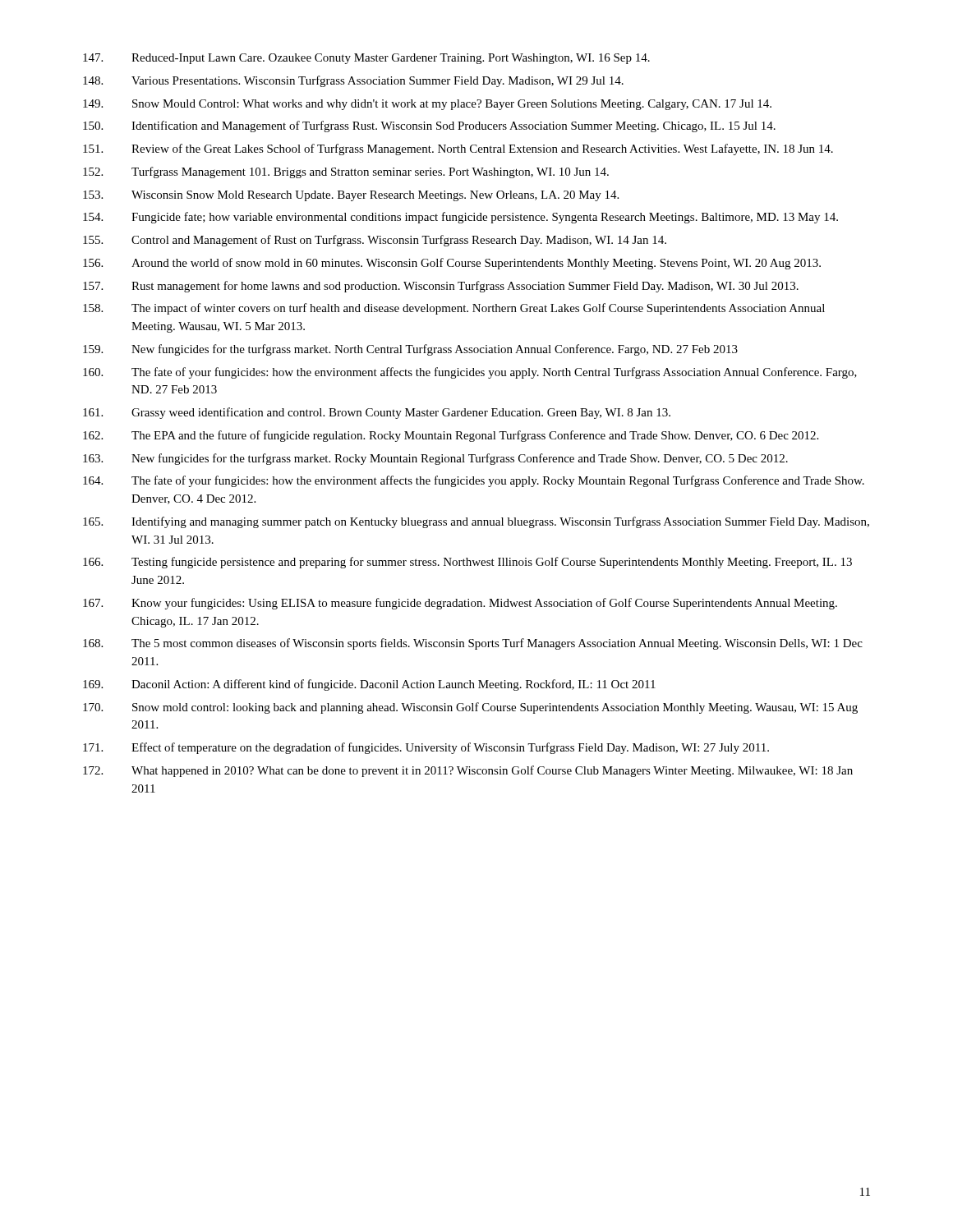Select the list item with the text "156. Around the world of snow mold in"

click(x=476, y=263)
